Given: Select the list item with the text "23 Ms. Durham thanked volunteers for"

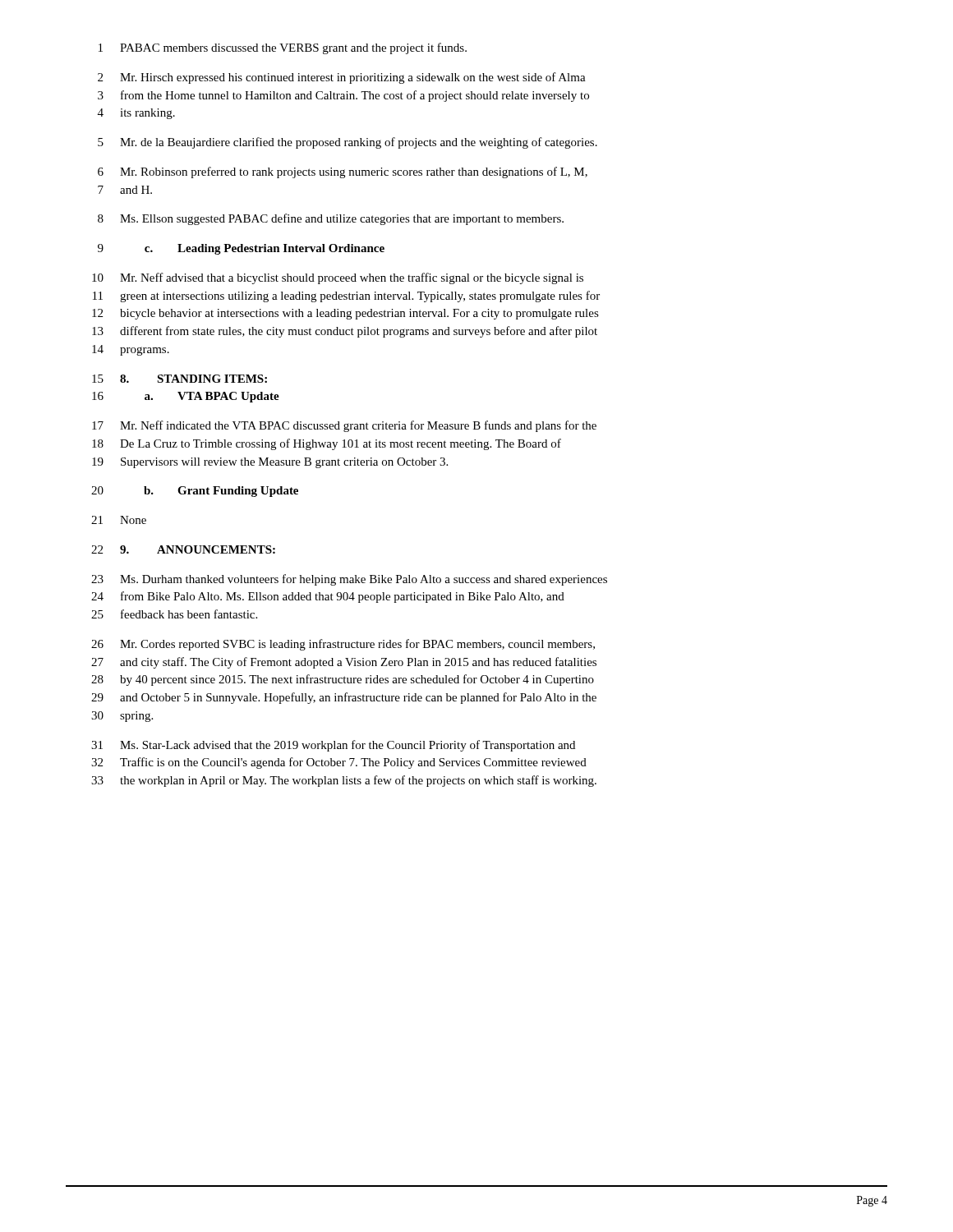Looking at the screenshot, I should tap(481, 579).
